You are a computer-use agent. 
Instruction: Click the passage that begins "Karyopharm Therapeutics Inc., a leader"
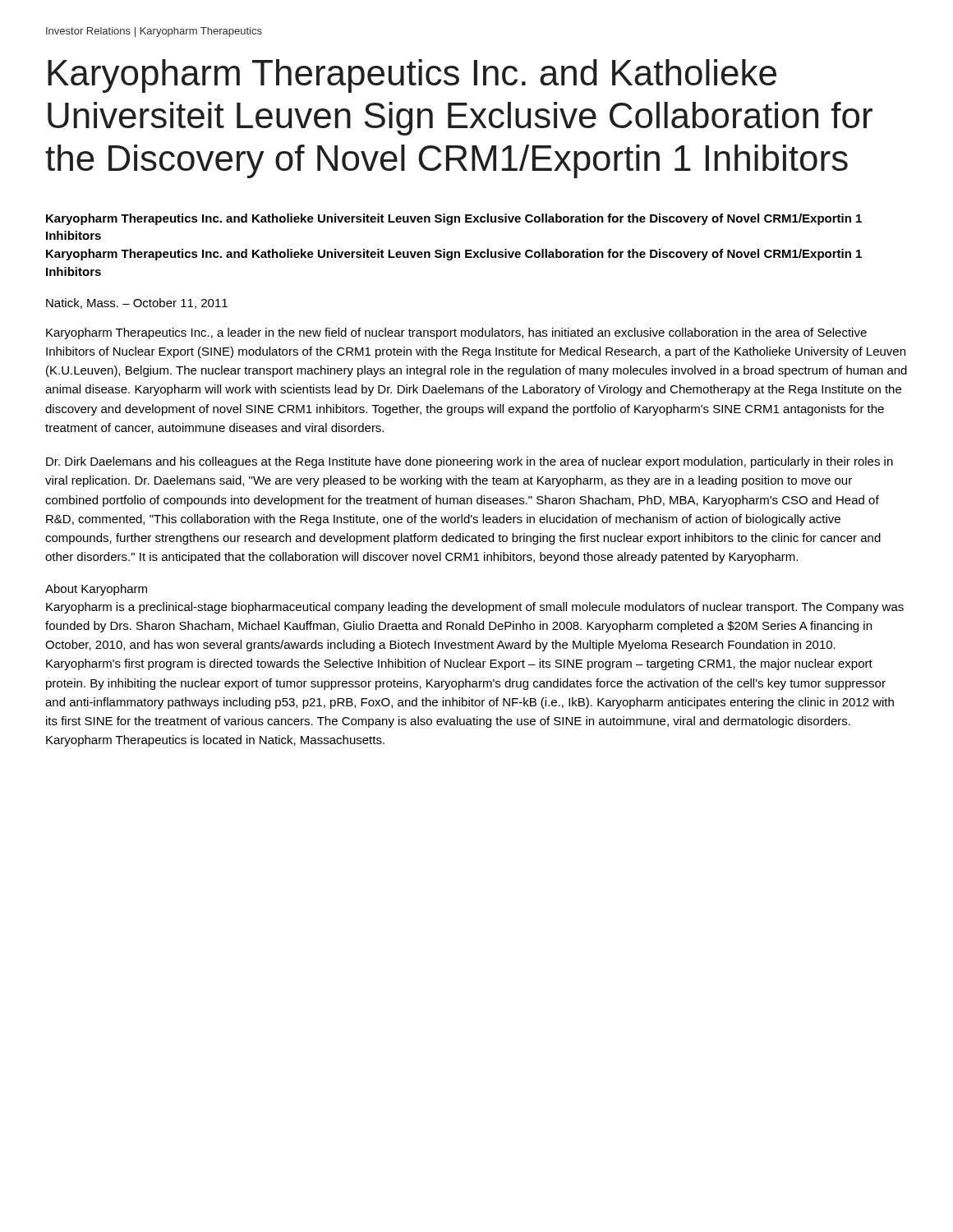(476, 380)
